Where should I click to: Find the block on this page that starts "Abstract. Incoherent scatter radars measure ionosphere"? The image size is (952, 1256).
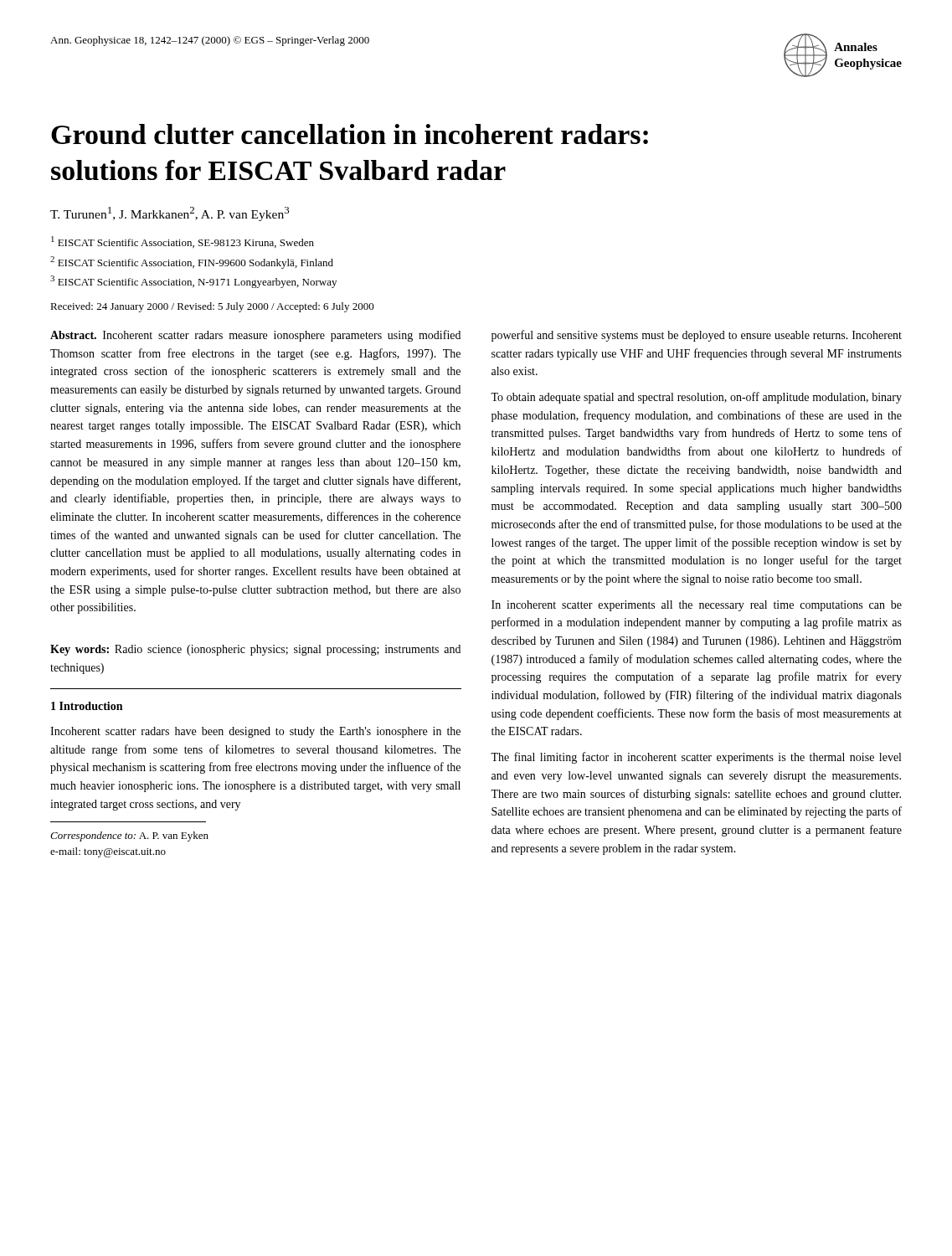click(256, 472)
